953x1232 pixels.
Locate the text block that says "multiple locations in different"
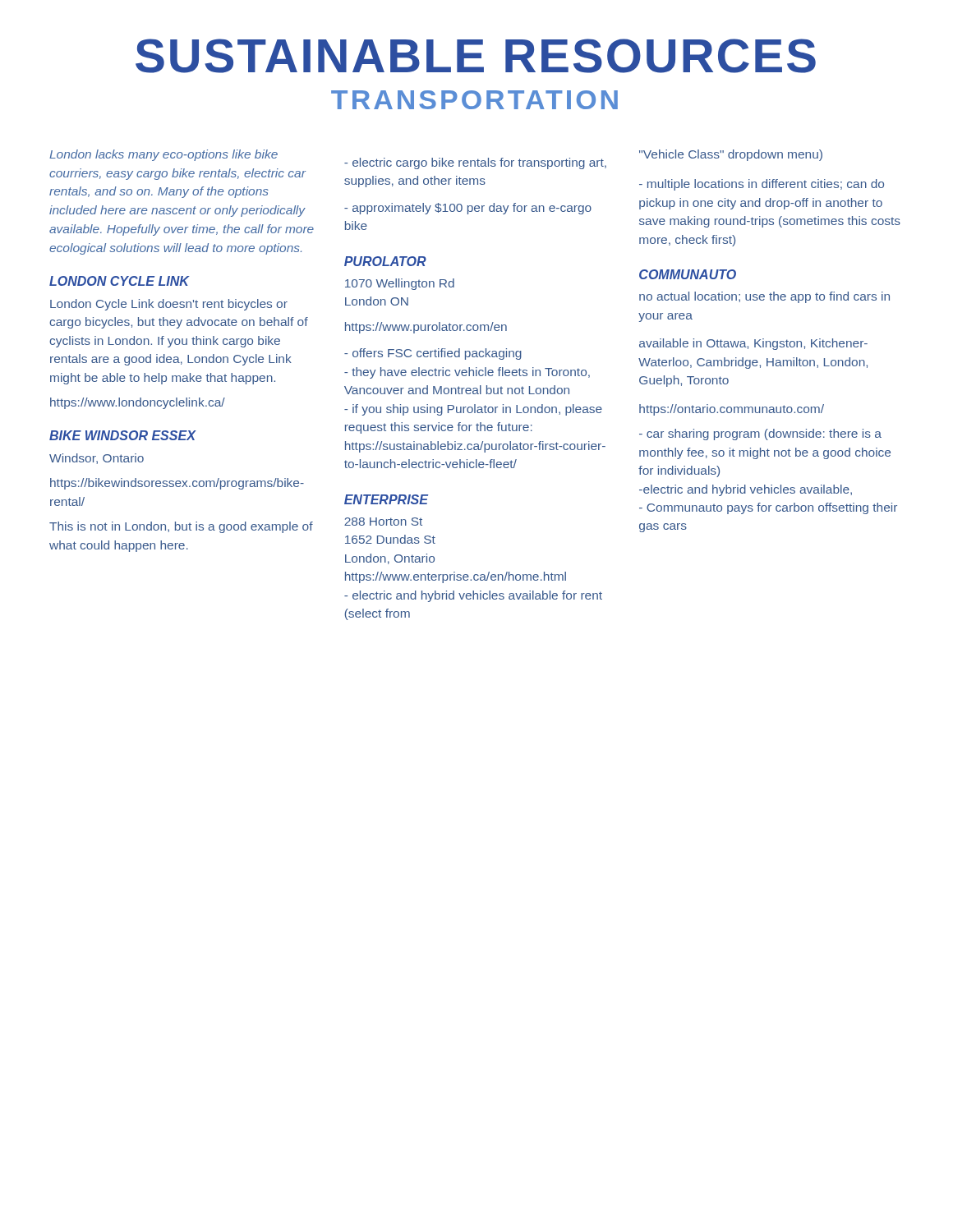(x=770, y=211)
